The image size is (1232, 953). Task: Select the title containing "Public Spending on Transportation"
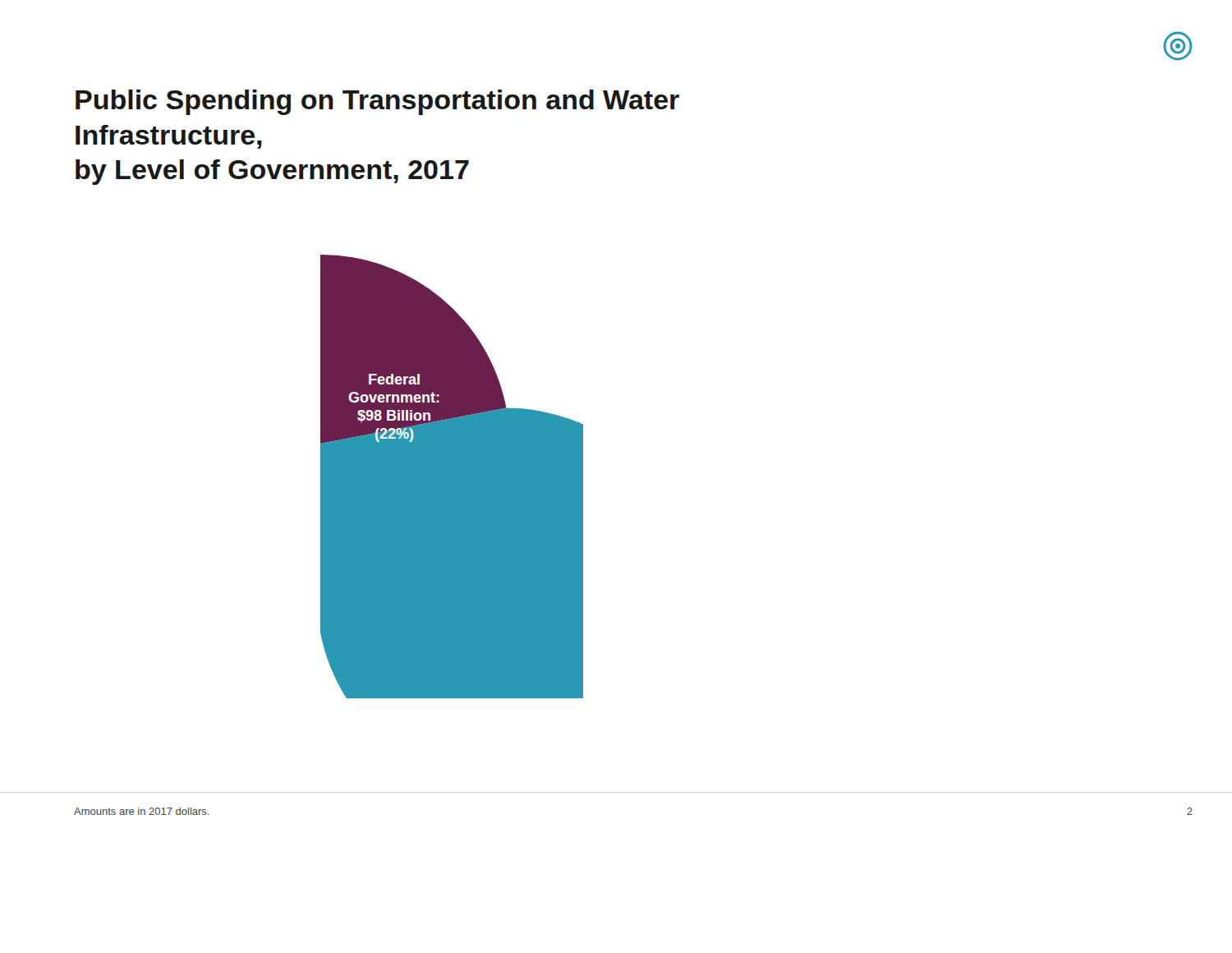tap(377, 102)
